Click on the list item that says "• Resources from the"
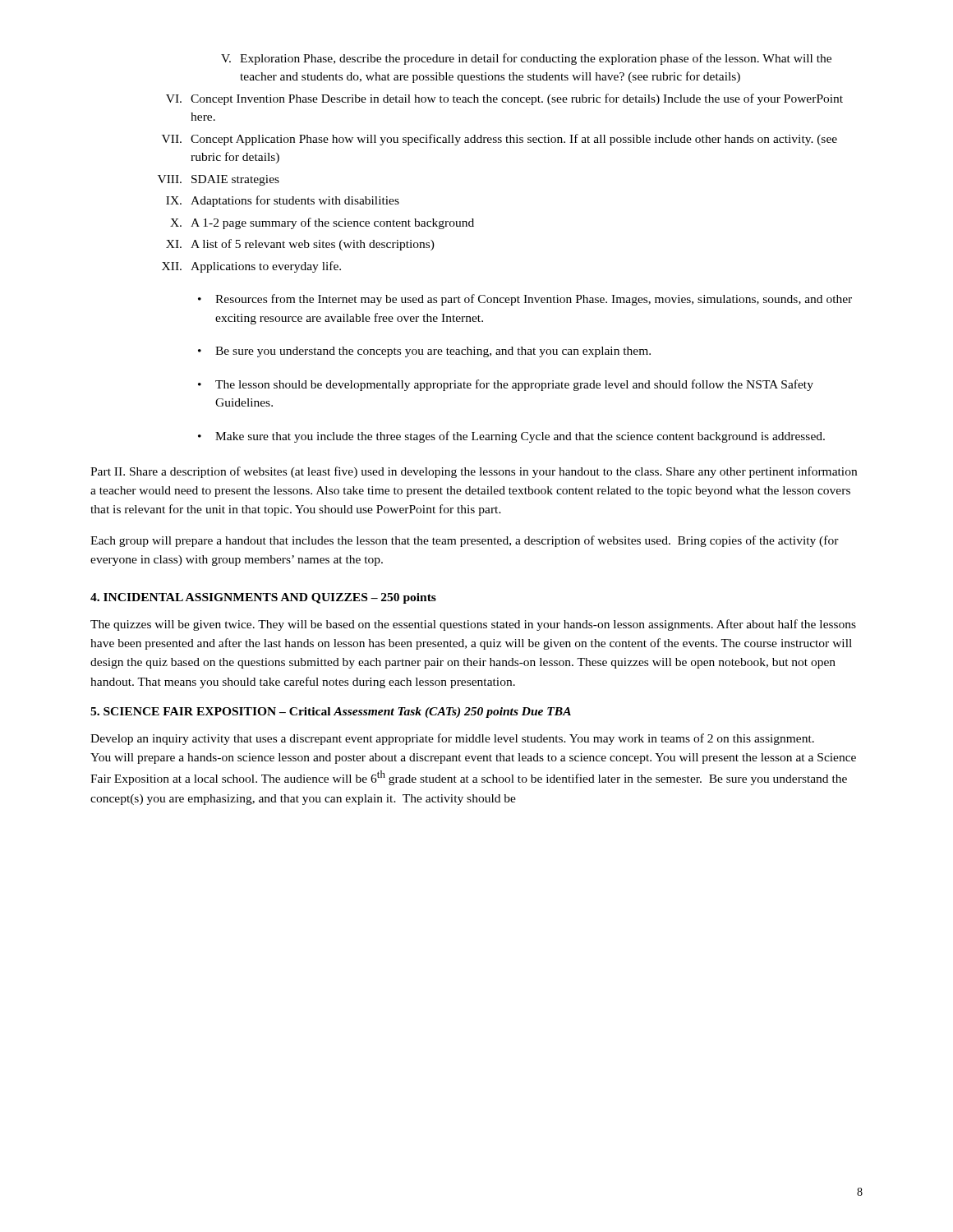Viewport: 953px width, 1232px height. (x=530, y=308)
